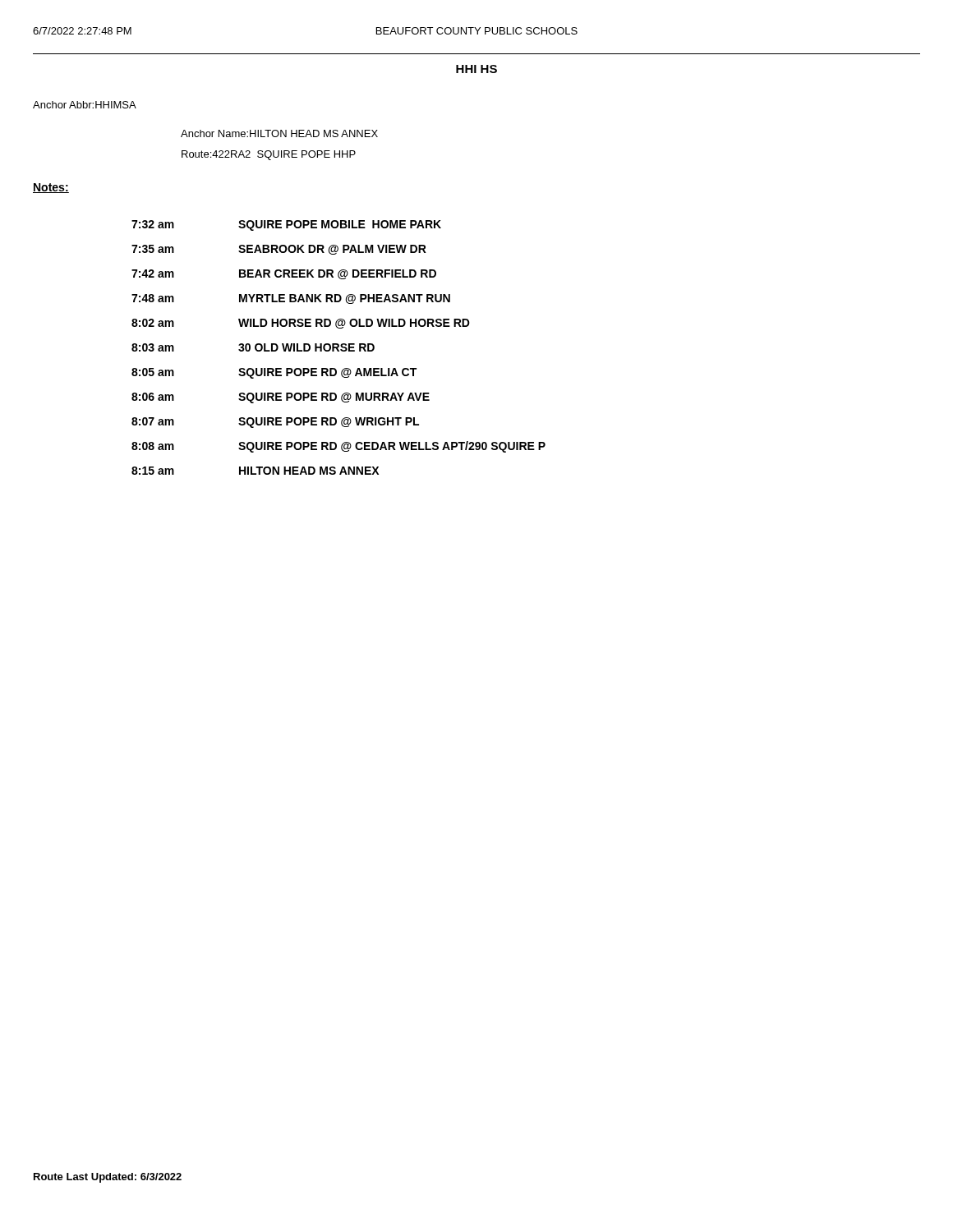Viewport: 953px width, 1232px height.
Task: Navigate to the element starting "7:42 am BEAR CREEK"
Action: tap(284, 274)
